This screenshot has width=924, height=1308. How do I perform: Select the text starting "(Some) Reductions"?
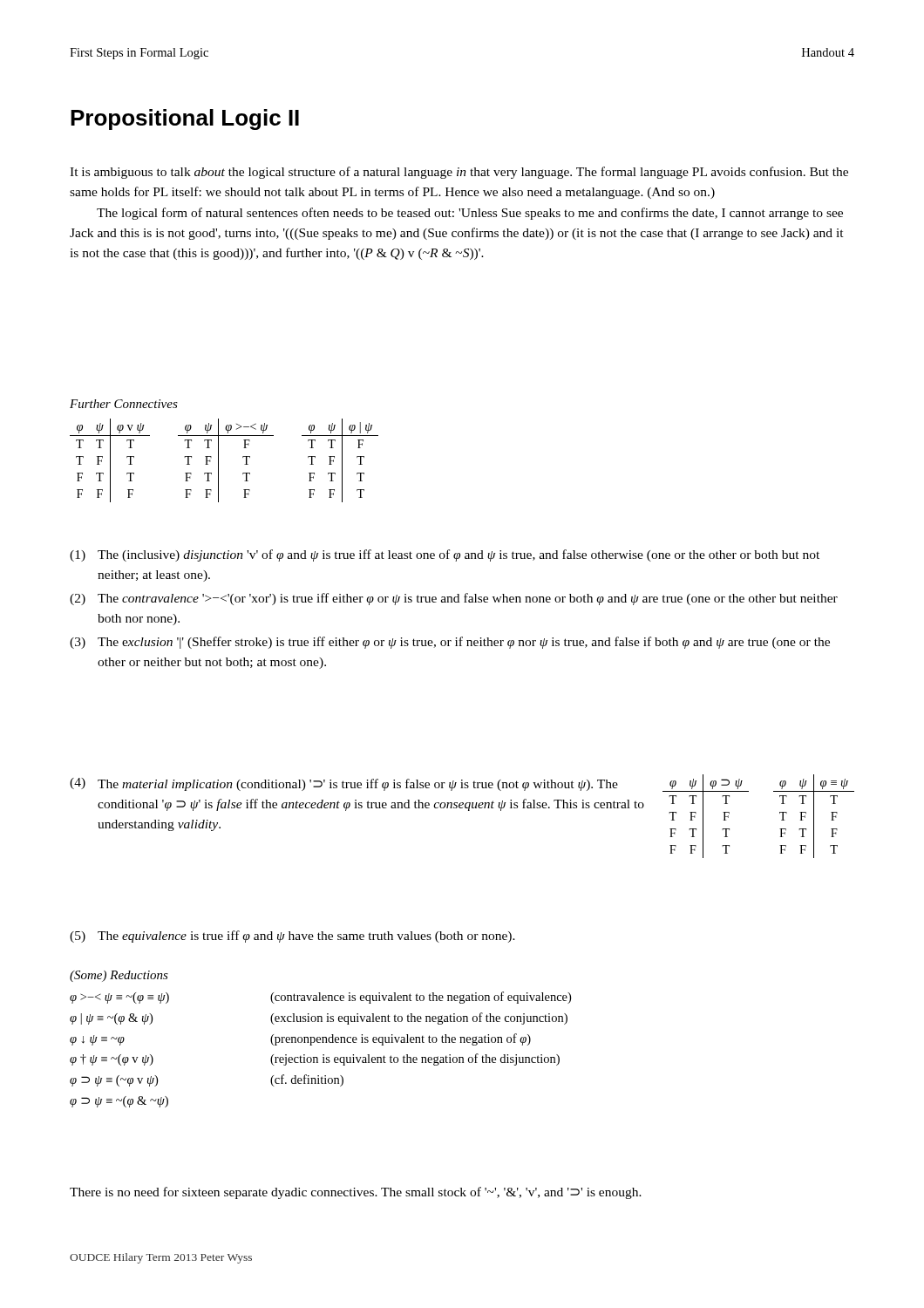pos(119,975)
